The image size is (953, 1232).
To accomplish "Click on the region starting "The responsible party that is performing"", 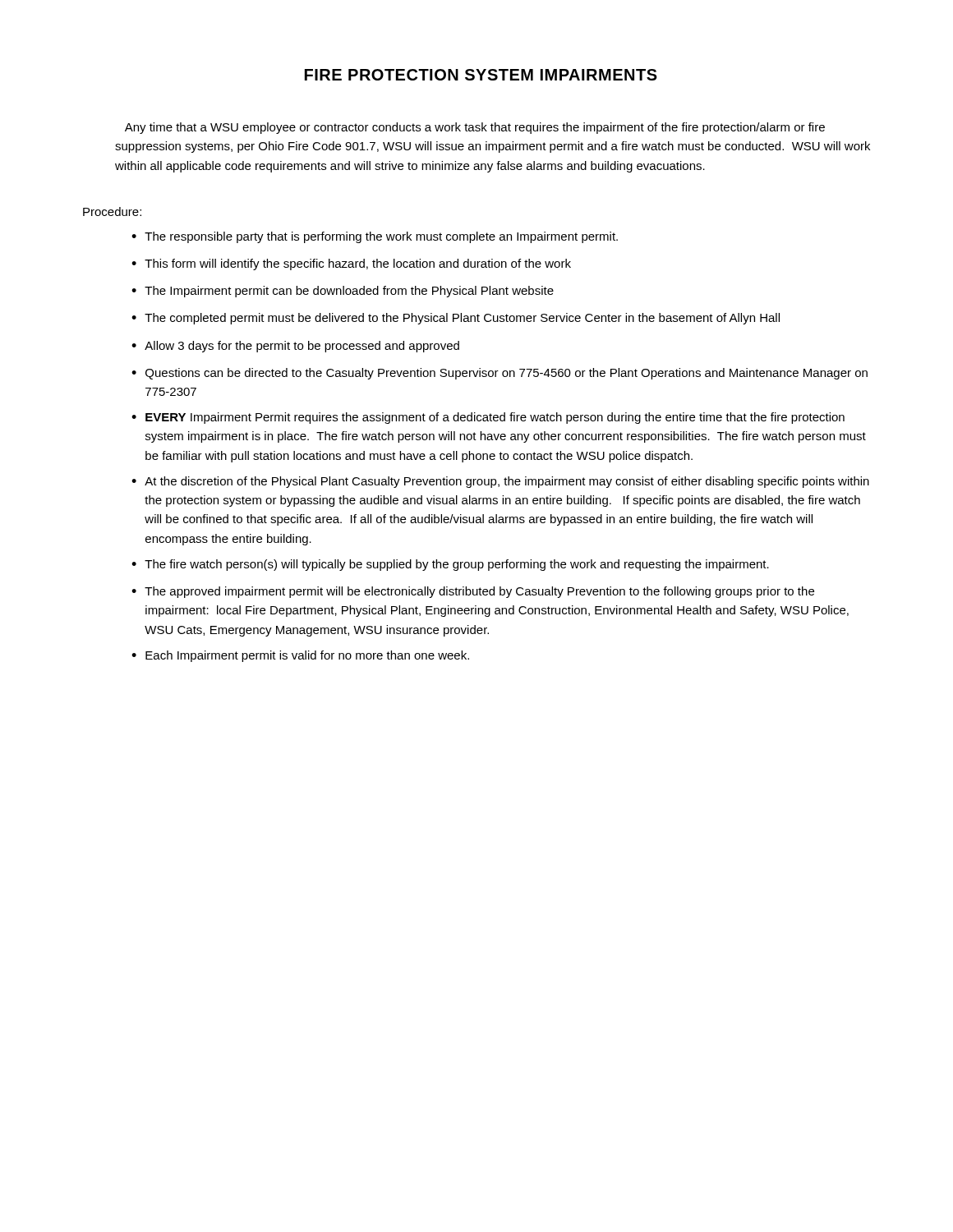I will (512, 236).
